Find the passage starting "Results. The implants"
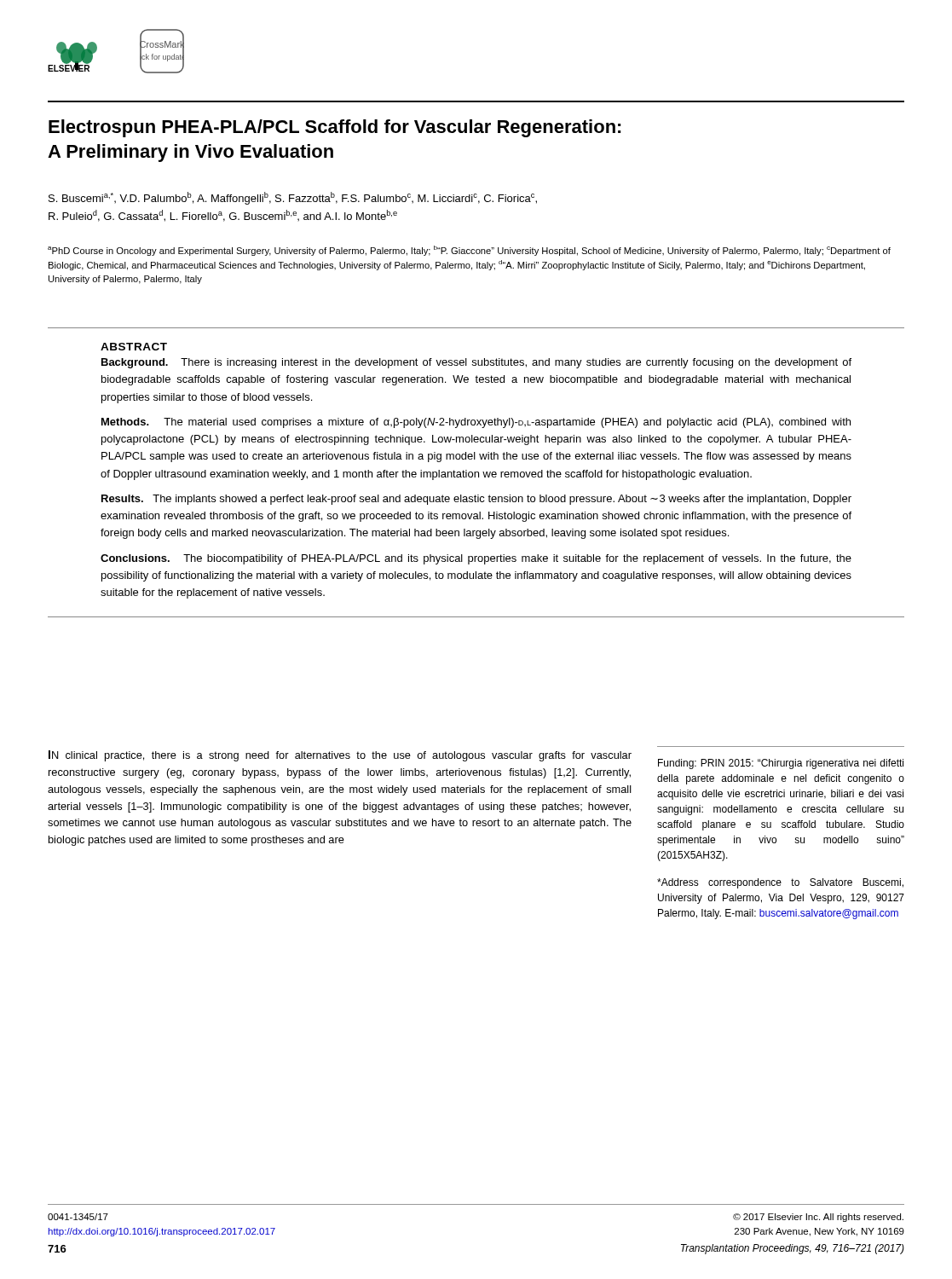The image size is (952, 1279). click(x=476, y=516)
